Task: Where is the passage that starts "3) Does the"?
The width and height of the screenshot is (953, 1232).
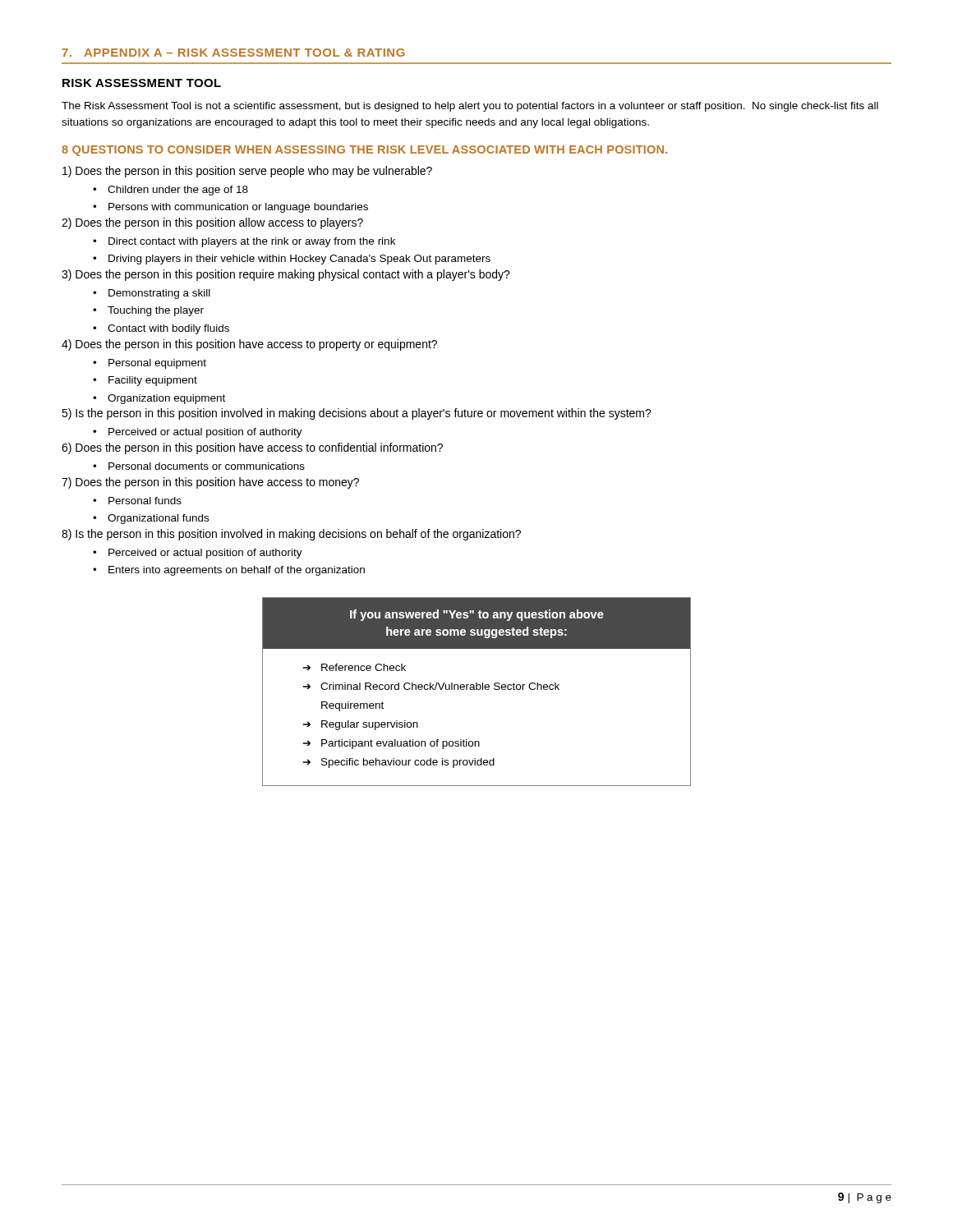Action: coord(286,275)
